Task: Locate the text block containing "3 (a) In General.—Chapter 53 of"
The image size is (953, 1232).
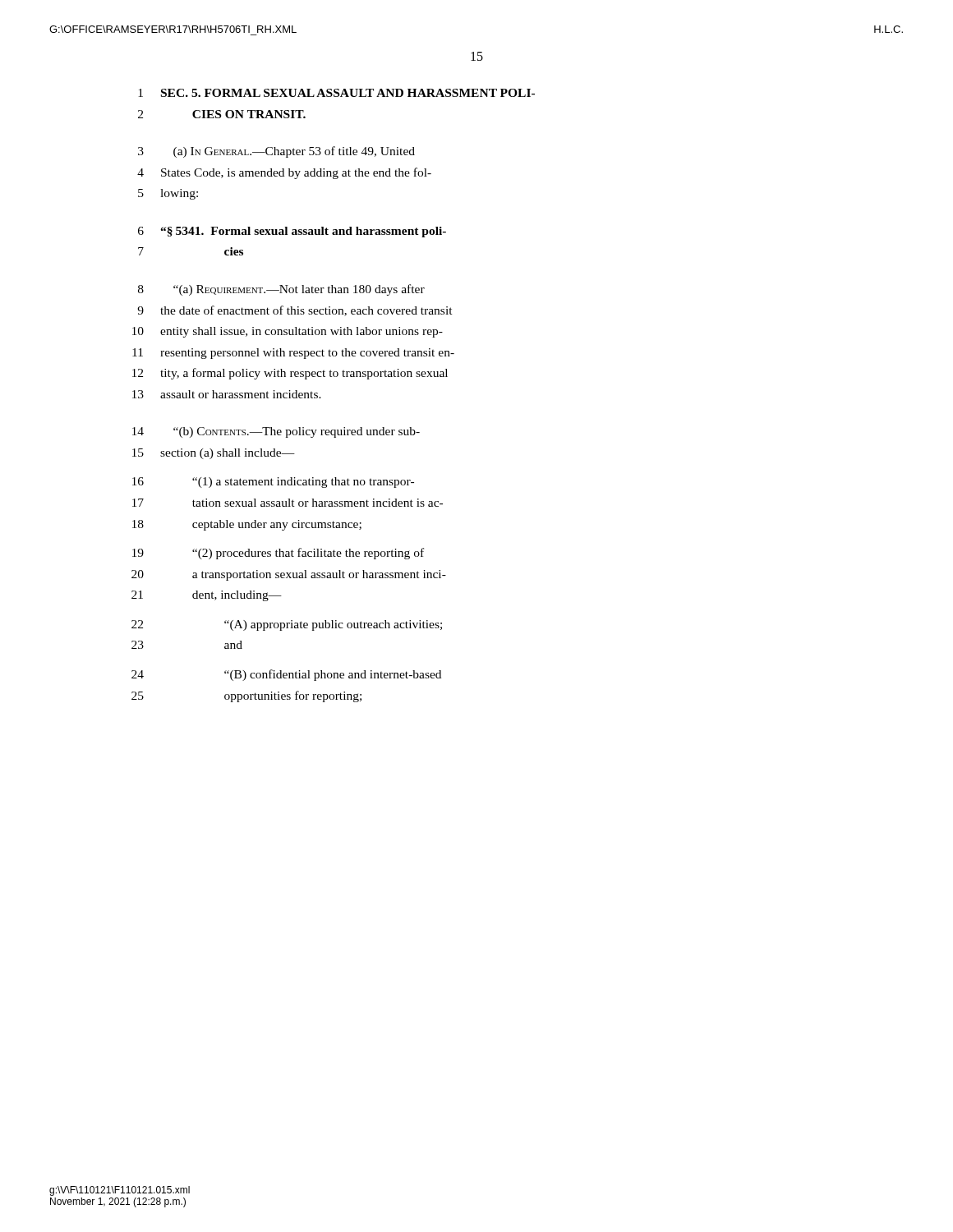Action: coord(294,152)
